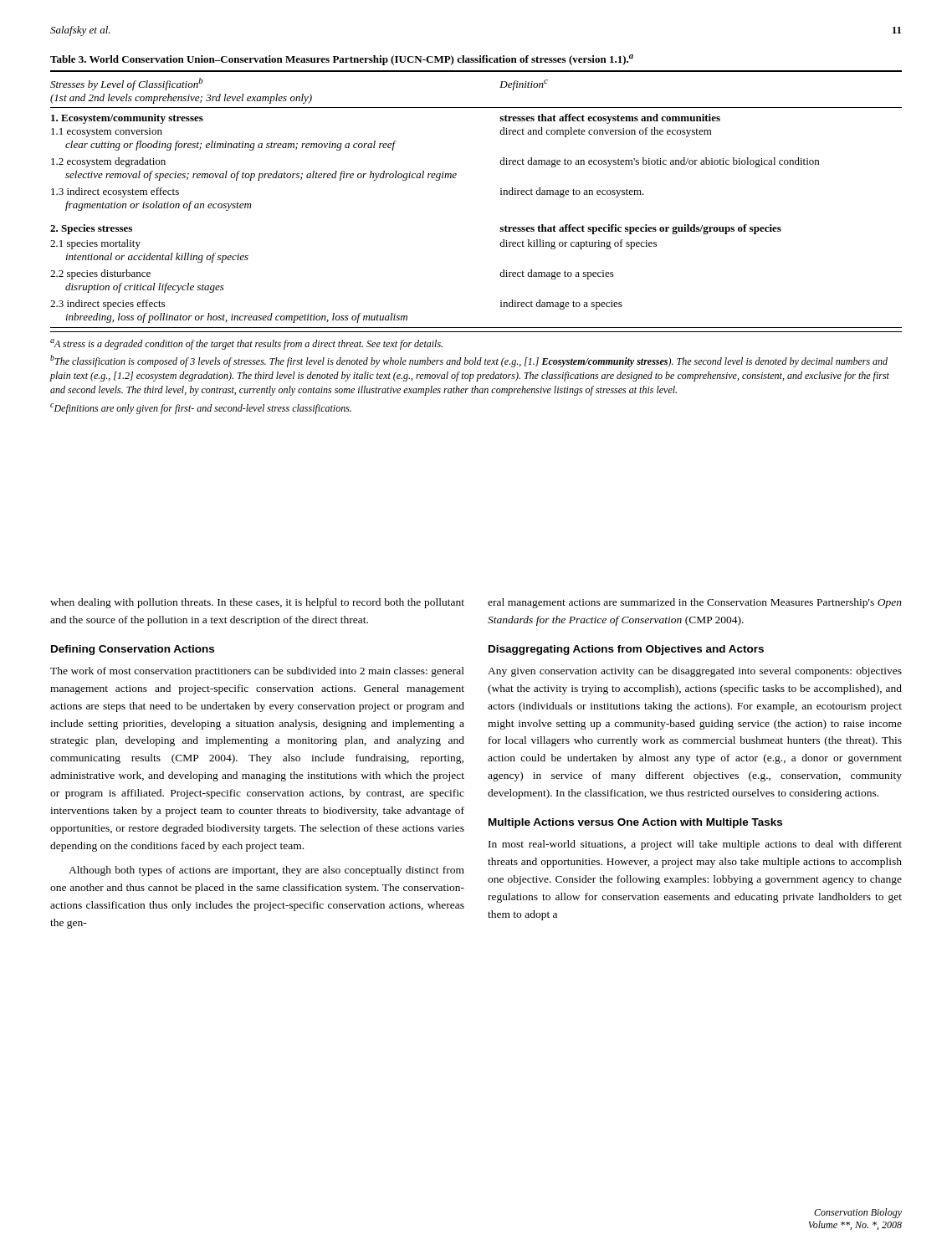Find a caption

click(x=342, y=58)
